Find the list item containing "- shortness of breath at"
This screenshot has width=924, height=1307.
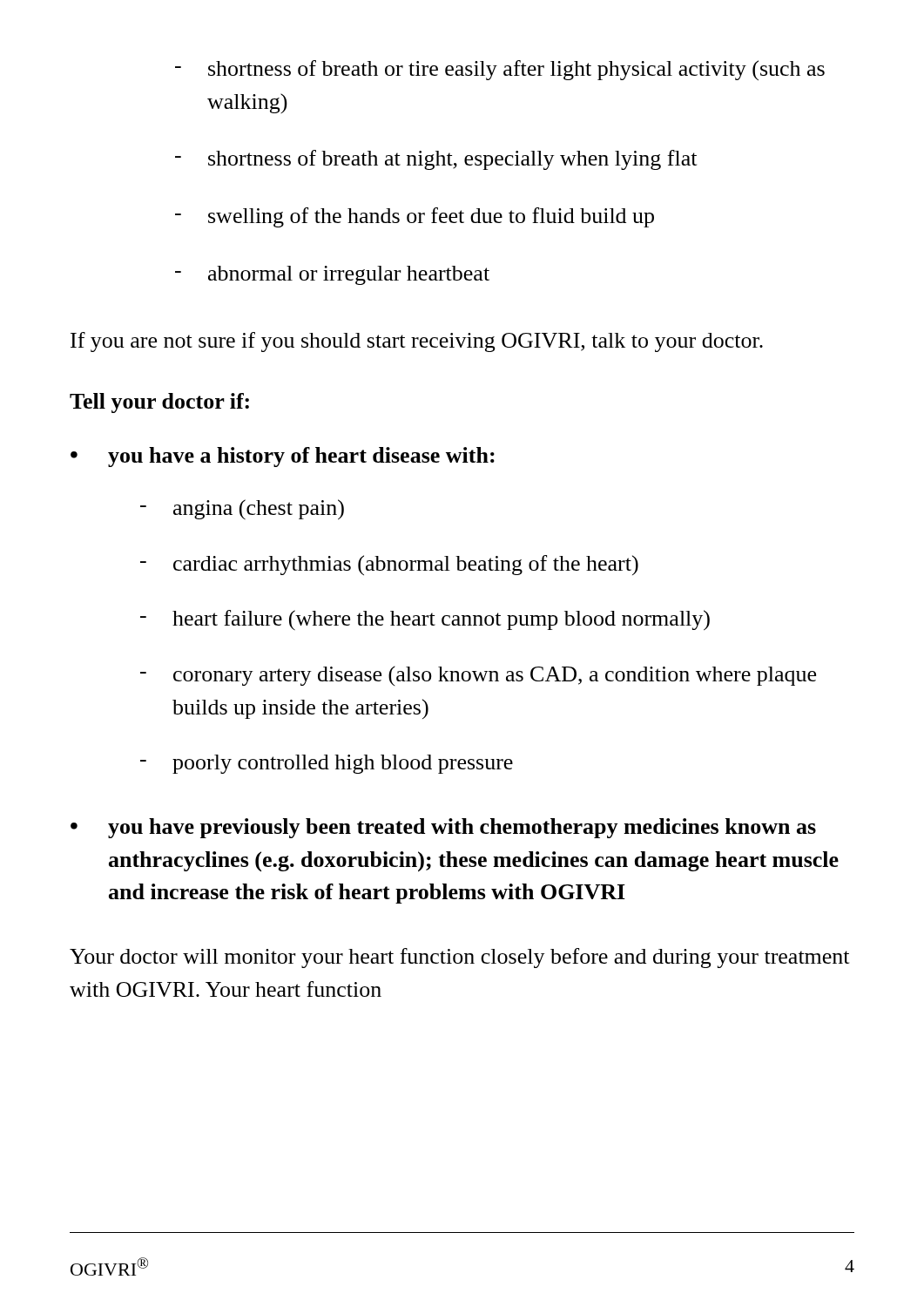click(514, 159)
